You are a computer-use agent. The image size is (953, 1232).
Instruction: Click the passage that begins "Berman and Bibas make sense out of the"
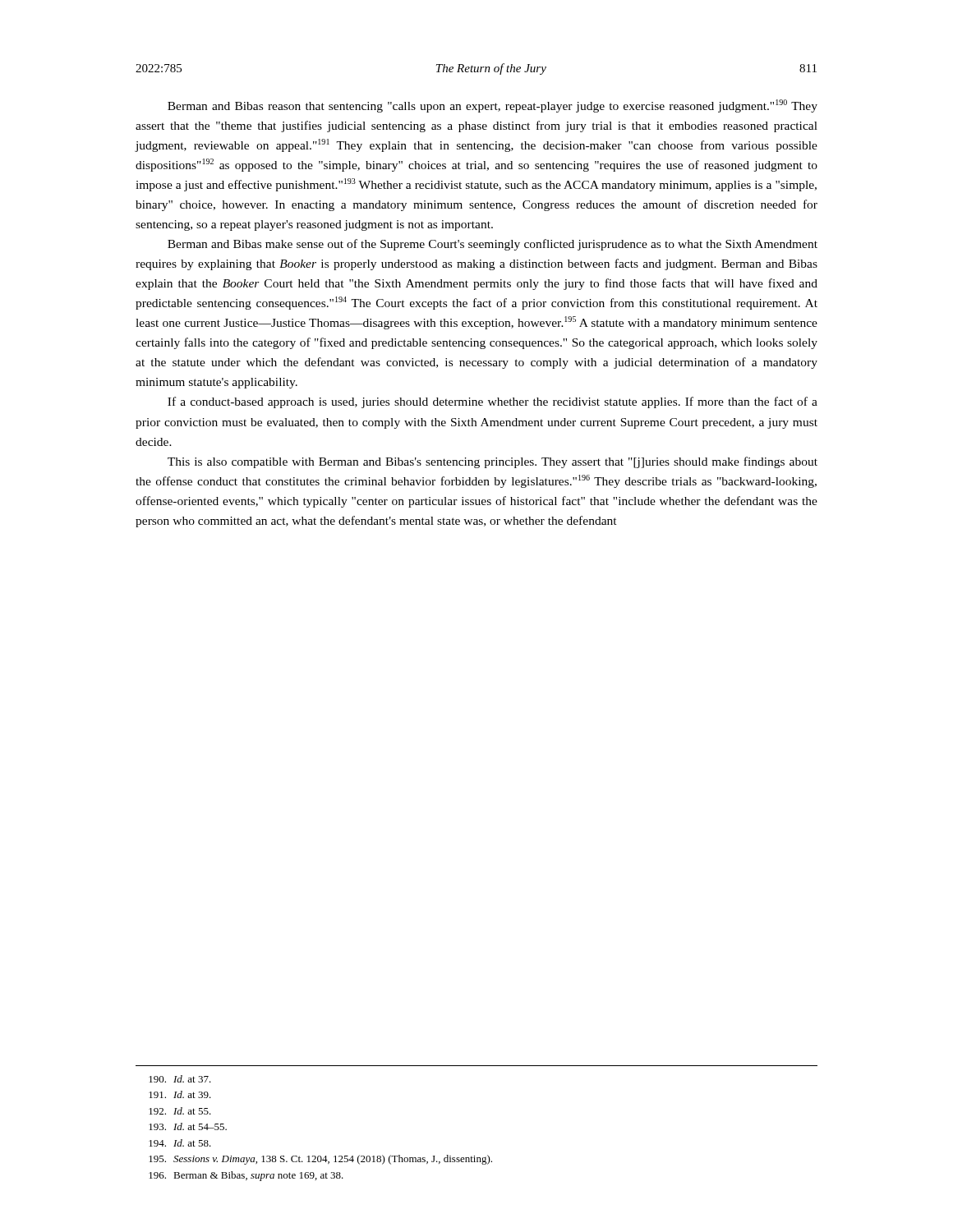click(x=476, y=313)
